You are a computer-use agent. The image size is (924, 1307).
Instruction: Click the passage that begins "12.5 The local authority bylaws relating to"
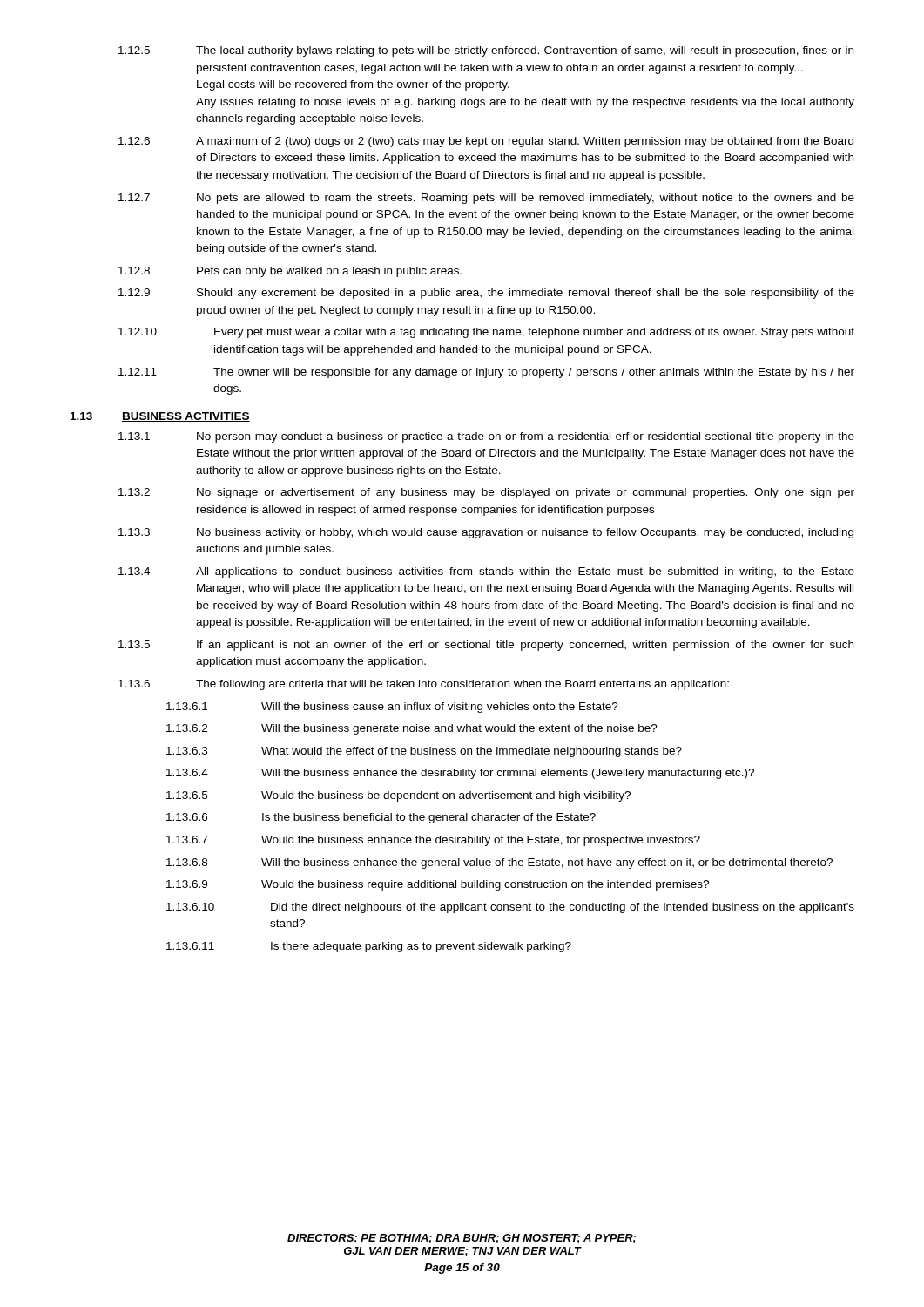click(x=486, y=84)
